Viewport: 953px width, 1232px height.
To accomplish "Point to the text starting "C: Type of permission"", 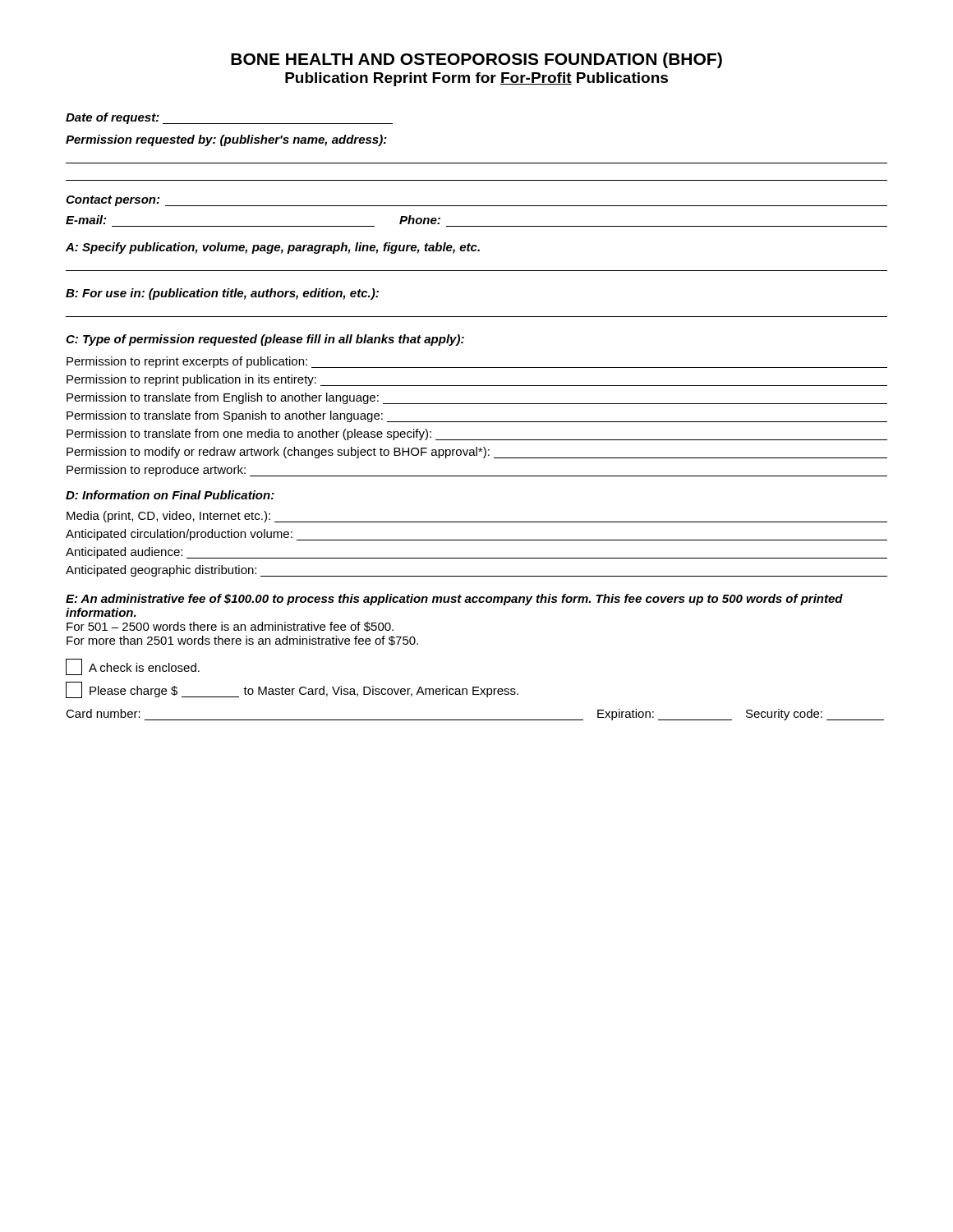I will (x=265, y=339).
